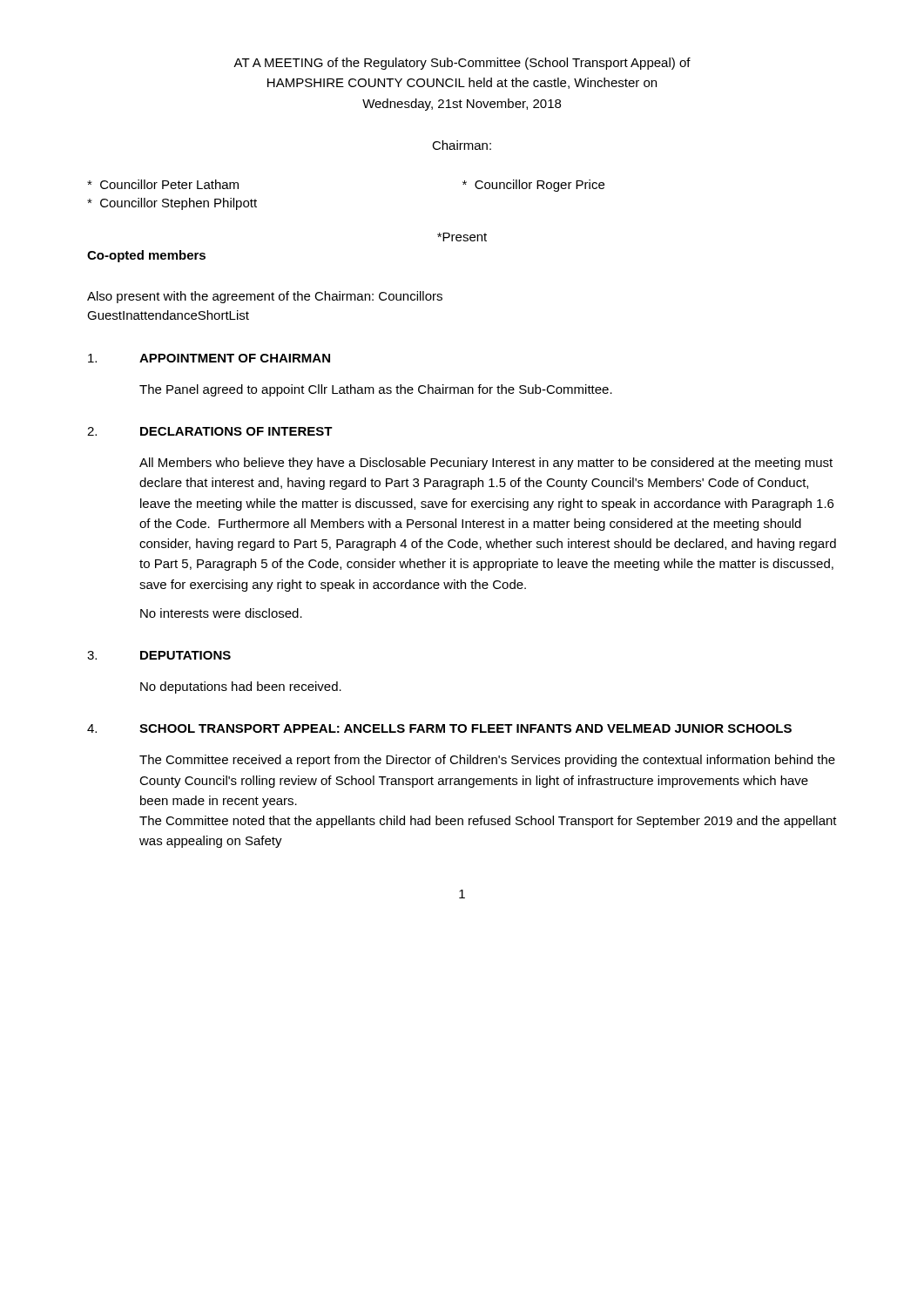Locate the section header that reads "APPOINTMENT OF CHAIRMAN"
The width and height of the screenshot is (924, 1307).
(x=235, y=358)
